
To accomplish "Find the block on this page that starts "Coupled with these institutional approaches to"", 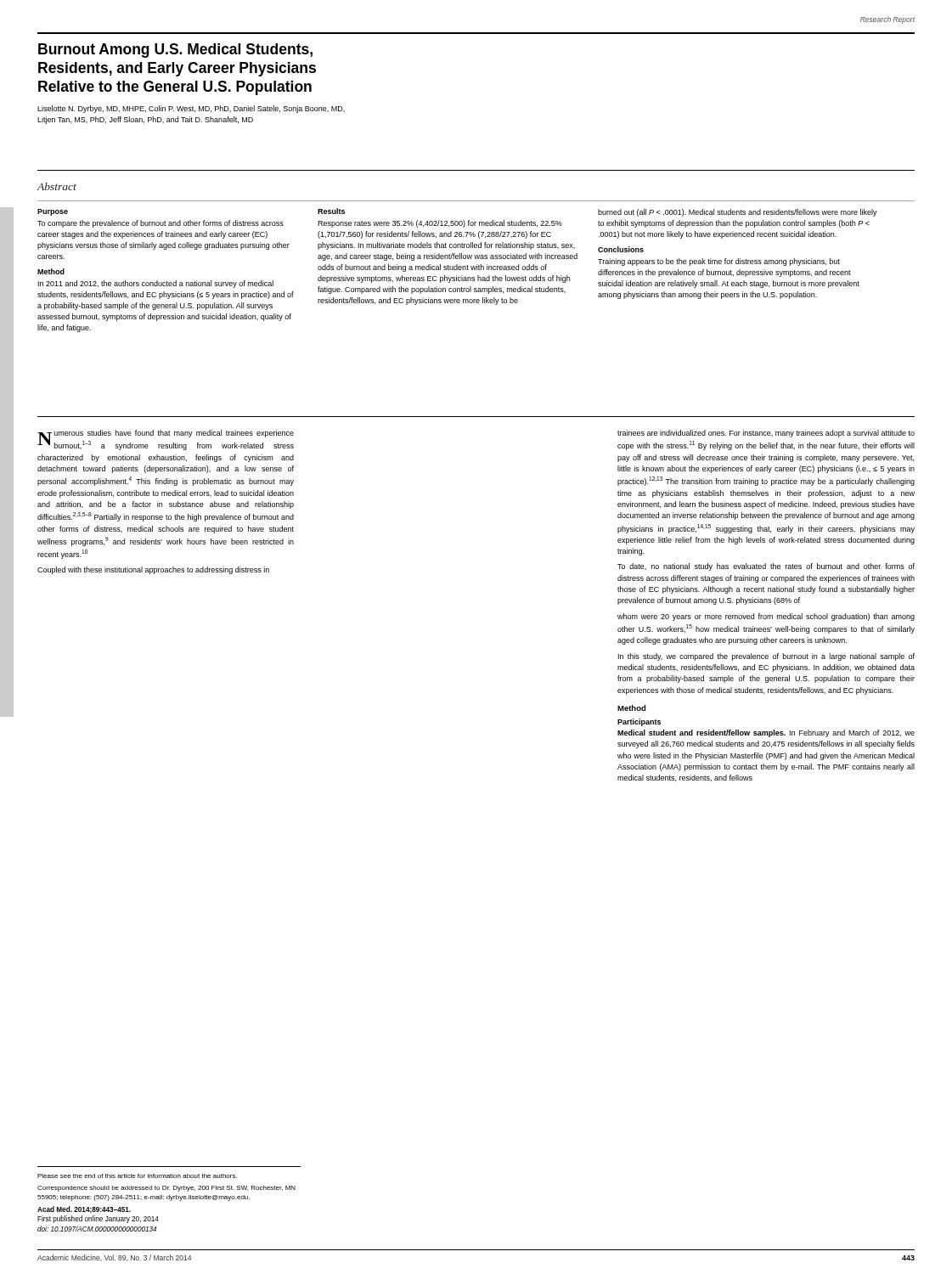I will pos(153,570).
